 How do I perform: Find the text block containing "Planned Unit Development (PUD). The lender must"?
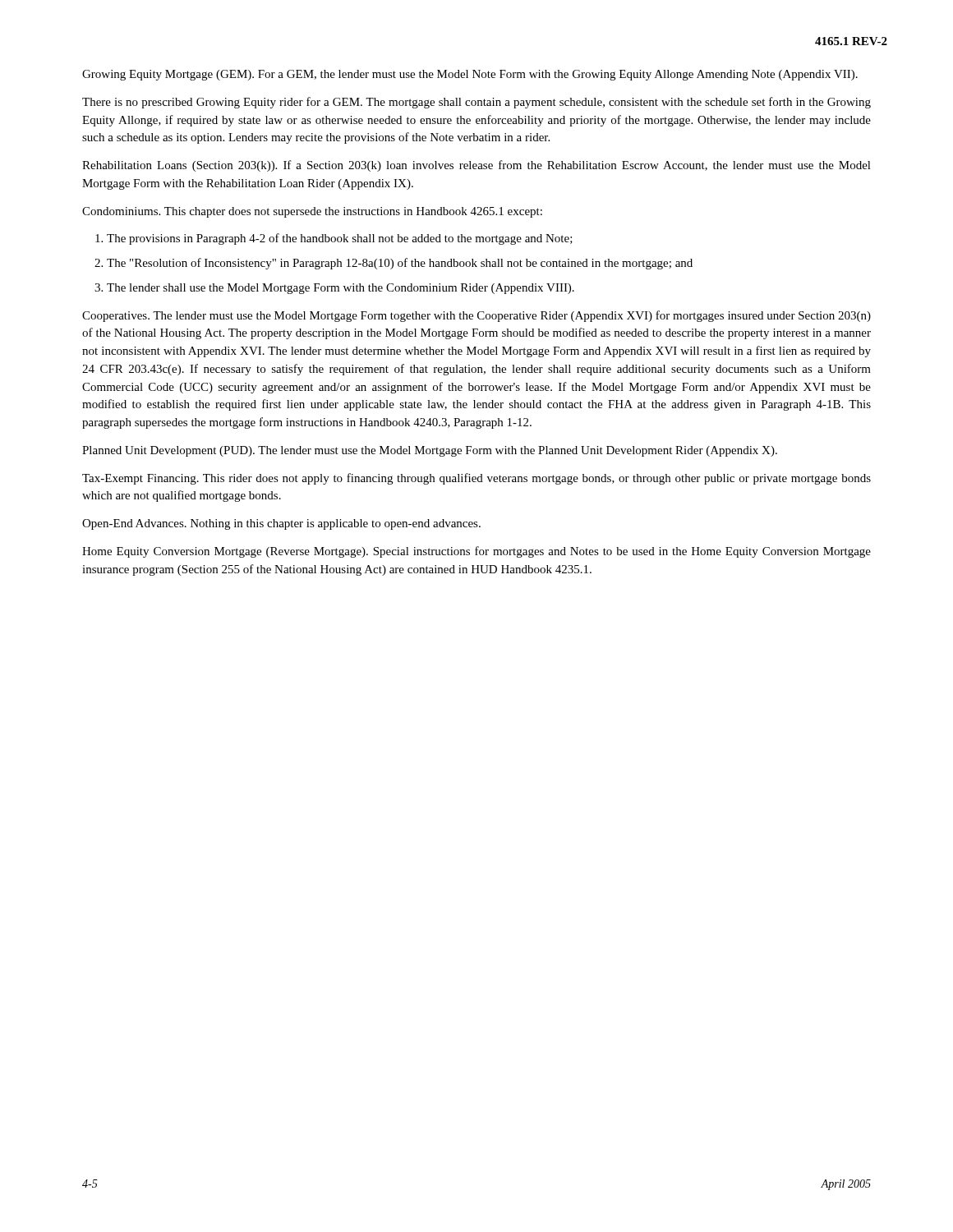click(476, 451)
